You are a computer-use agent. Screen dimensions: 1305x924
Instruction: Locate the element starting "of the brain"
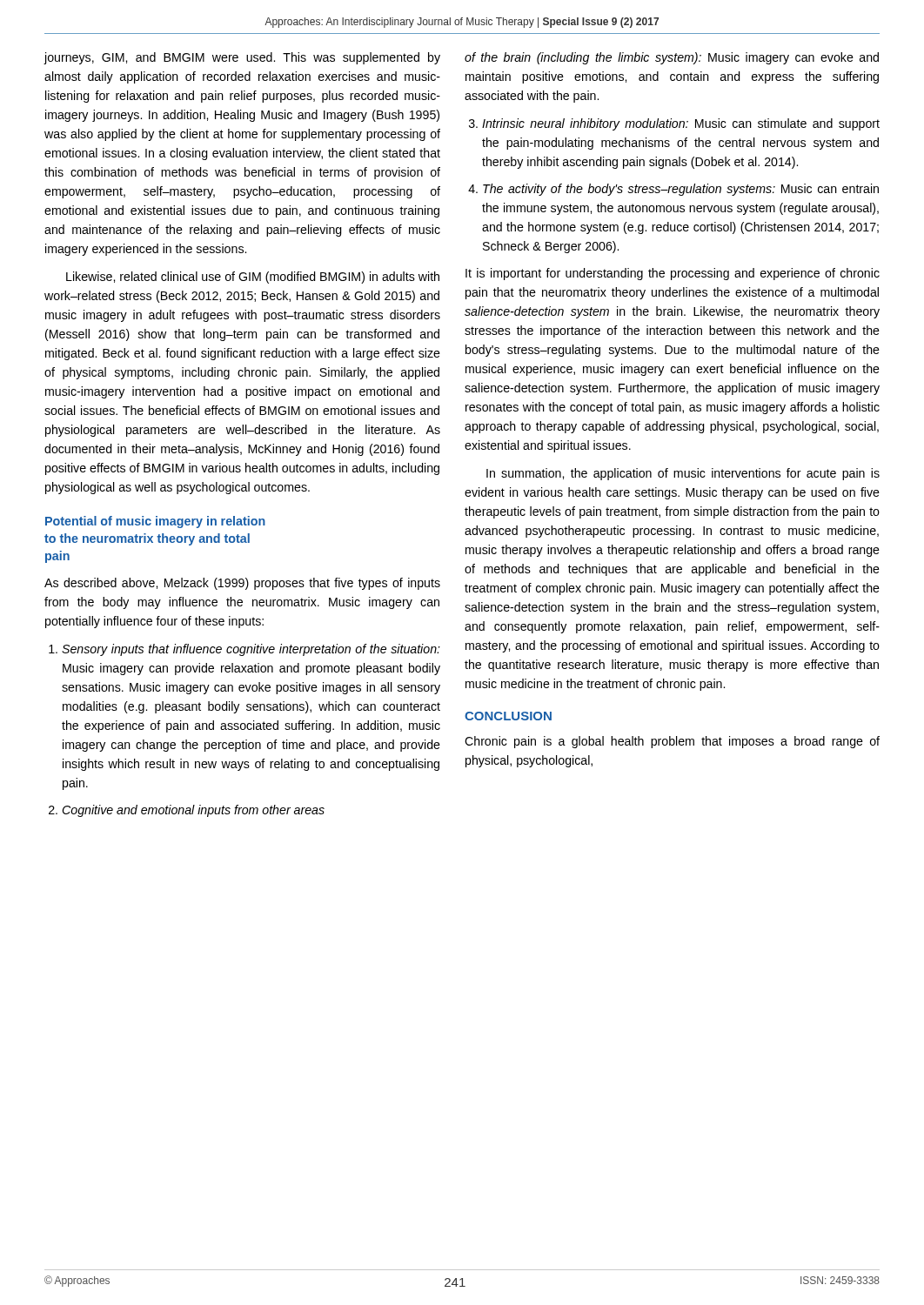[672, 77]
